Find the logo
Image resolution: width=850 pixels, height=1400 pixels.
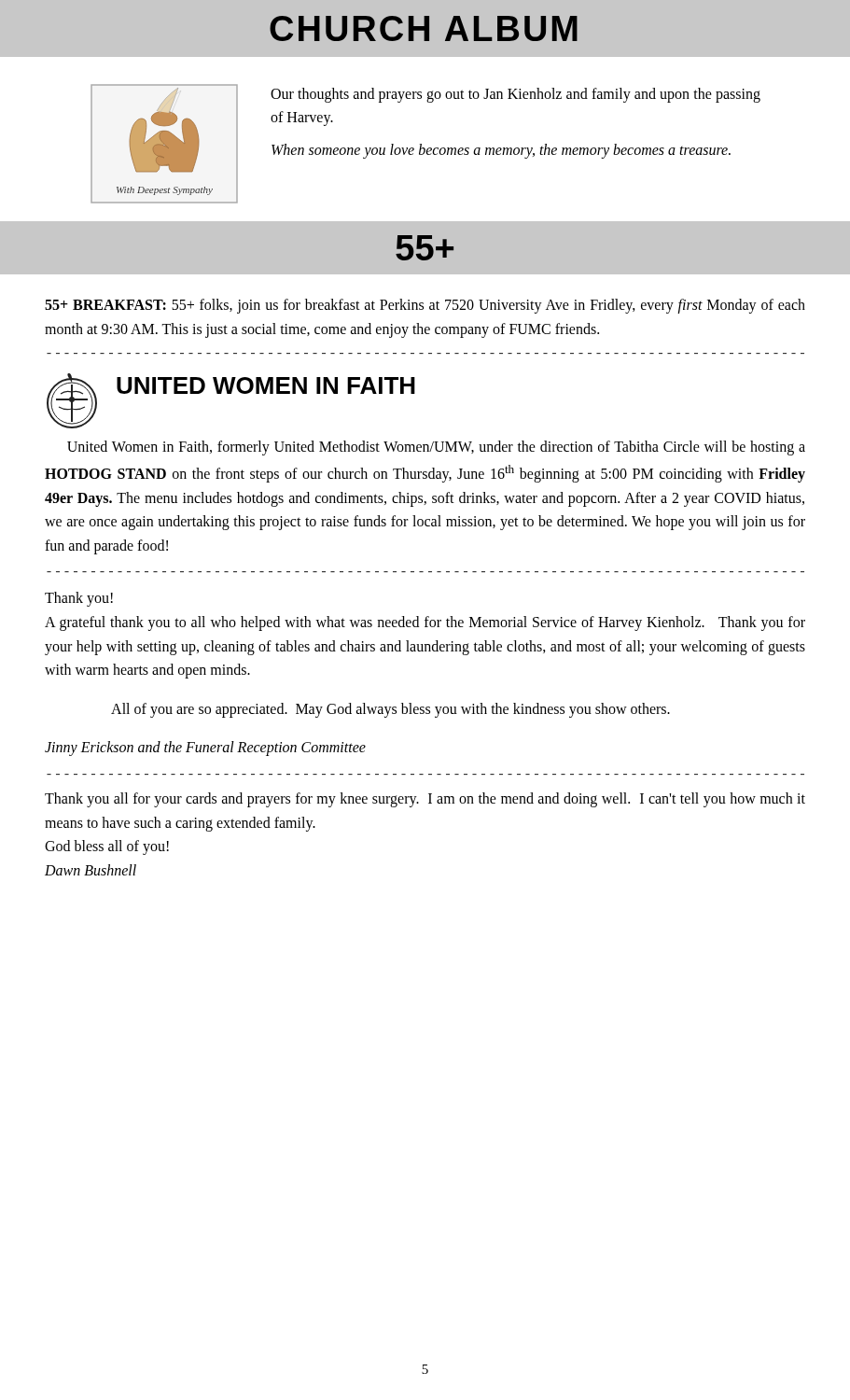73,404
